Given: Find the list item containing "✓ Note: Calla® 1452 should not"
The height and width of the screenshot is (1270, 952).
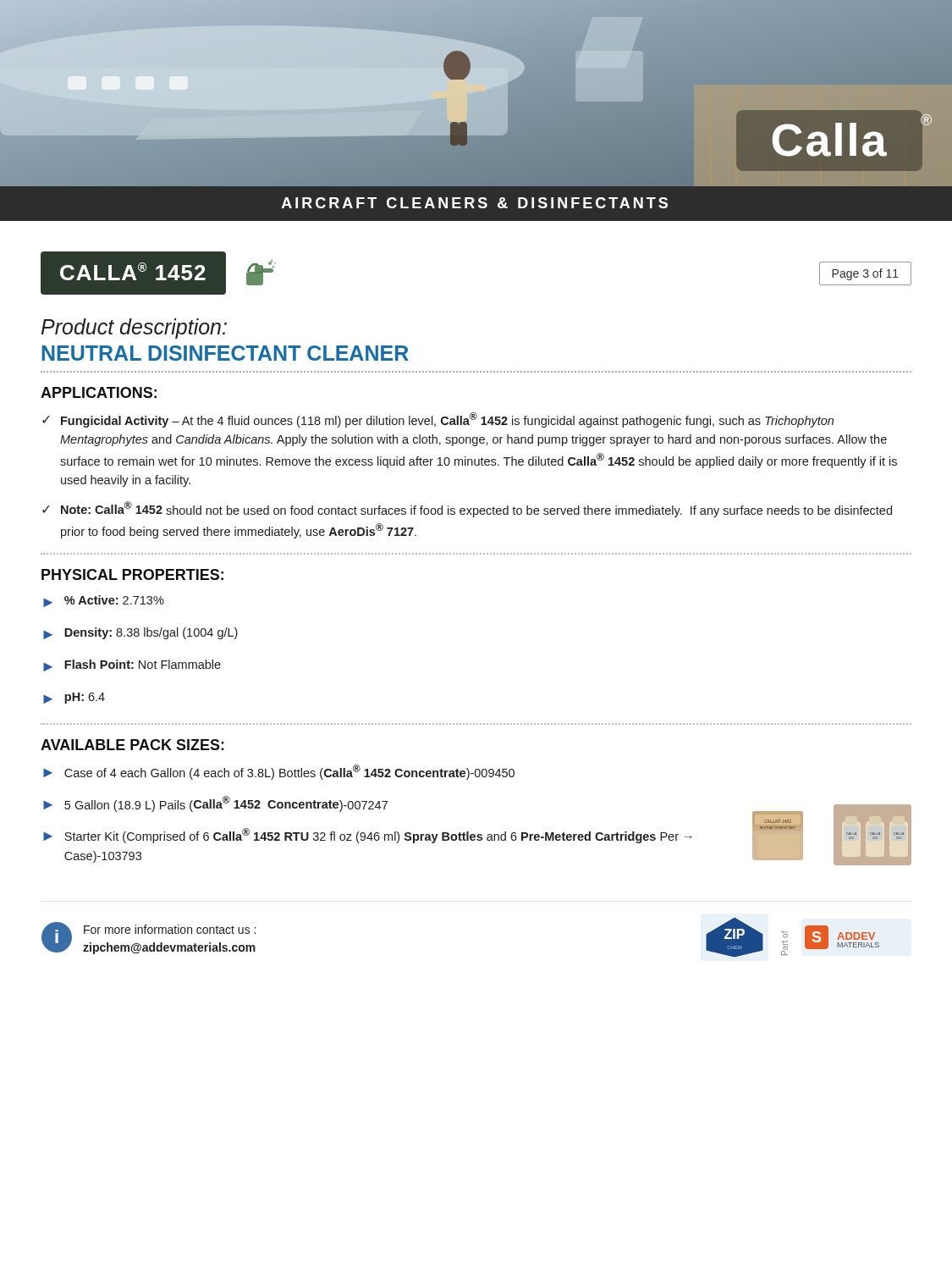Looking at the screenshot, I should pyautogui.click(x=476, y=520).
